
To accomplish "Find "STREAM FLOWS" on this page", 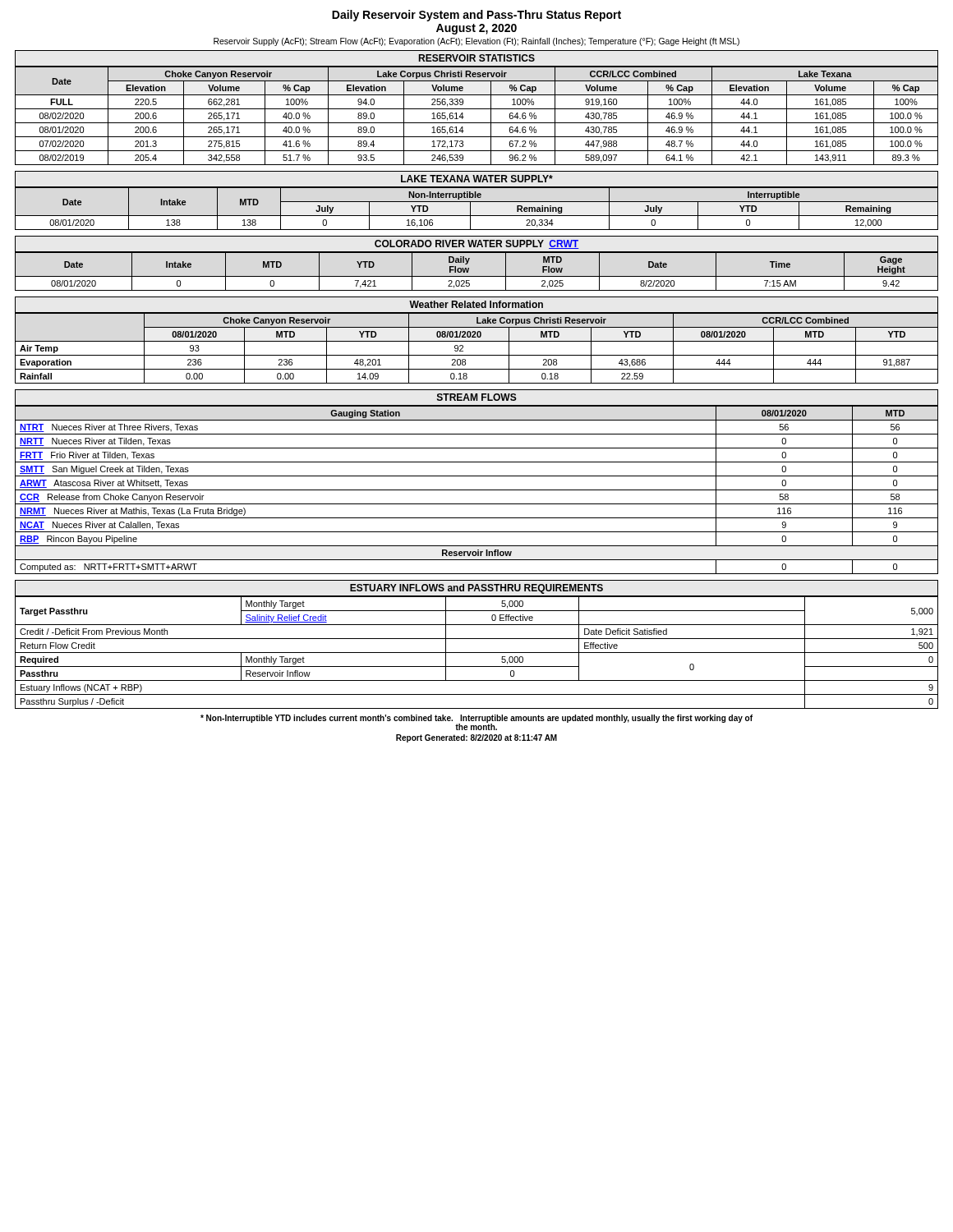I will [x=476, y=398].
